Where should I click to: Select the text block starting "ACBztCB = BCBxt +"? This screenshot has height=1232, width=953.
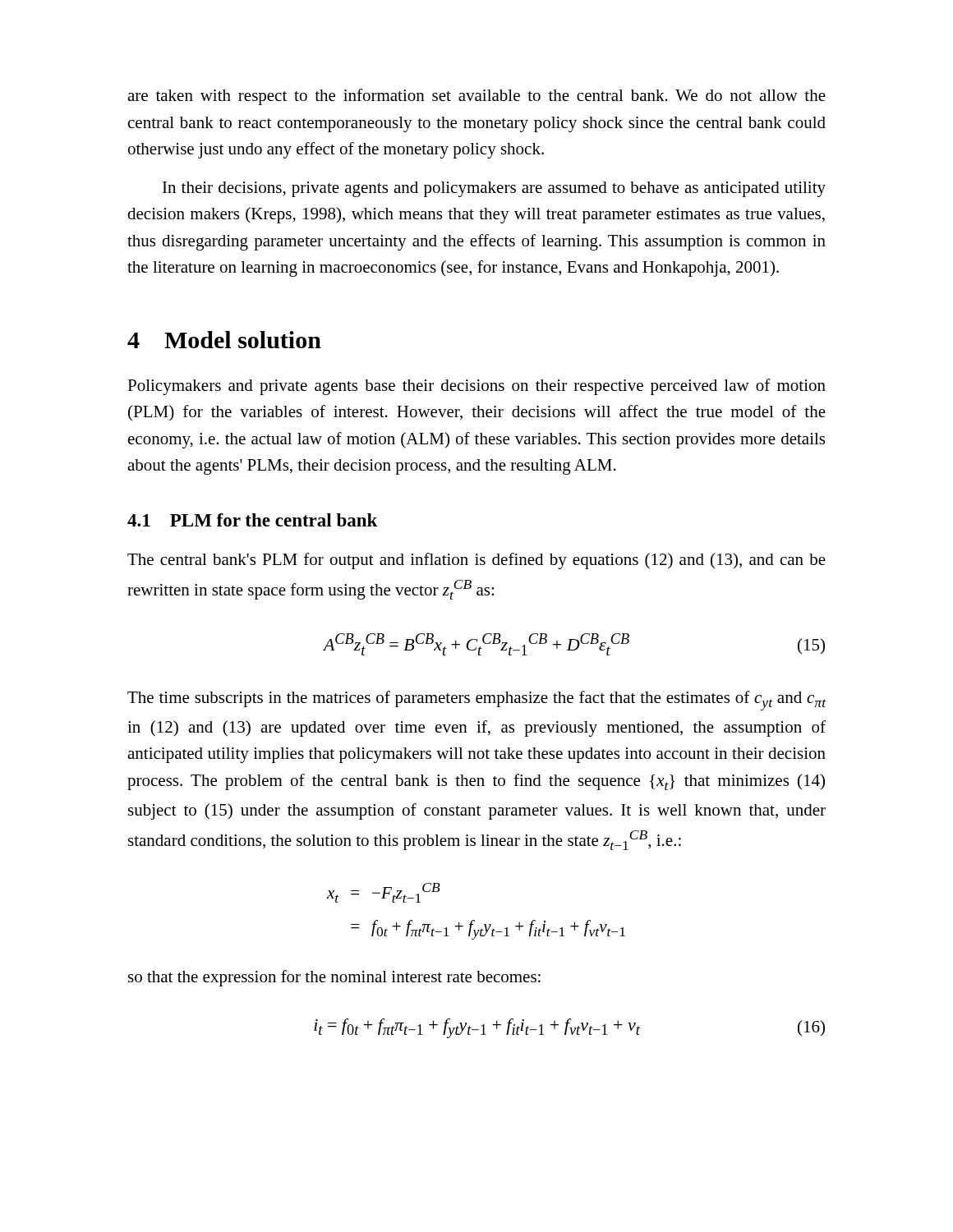575,645
